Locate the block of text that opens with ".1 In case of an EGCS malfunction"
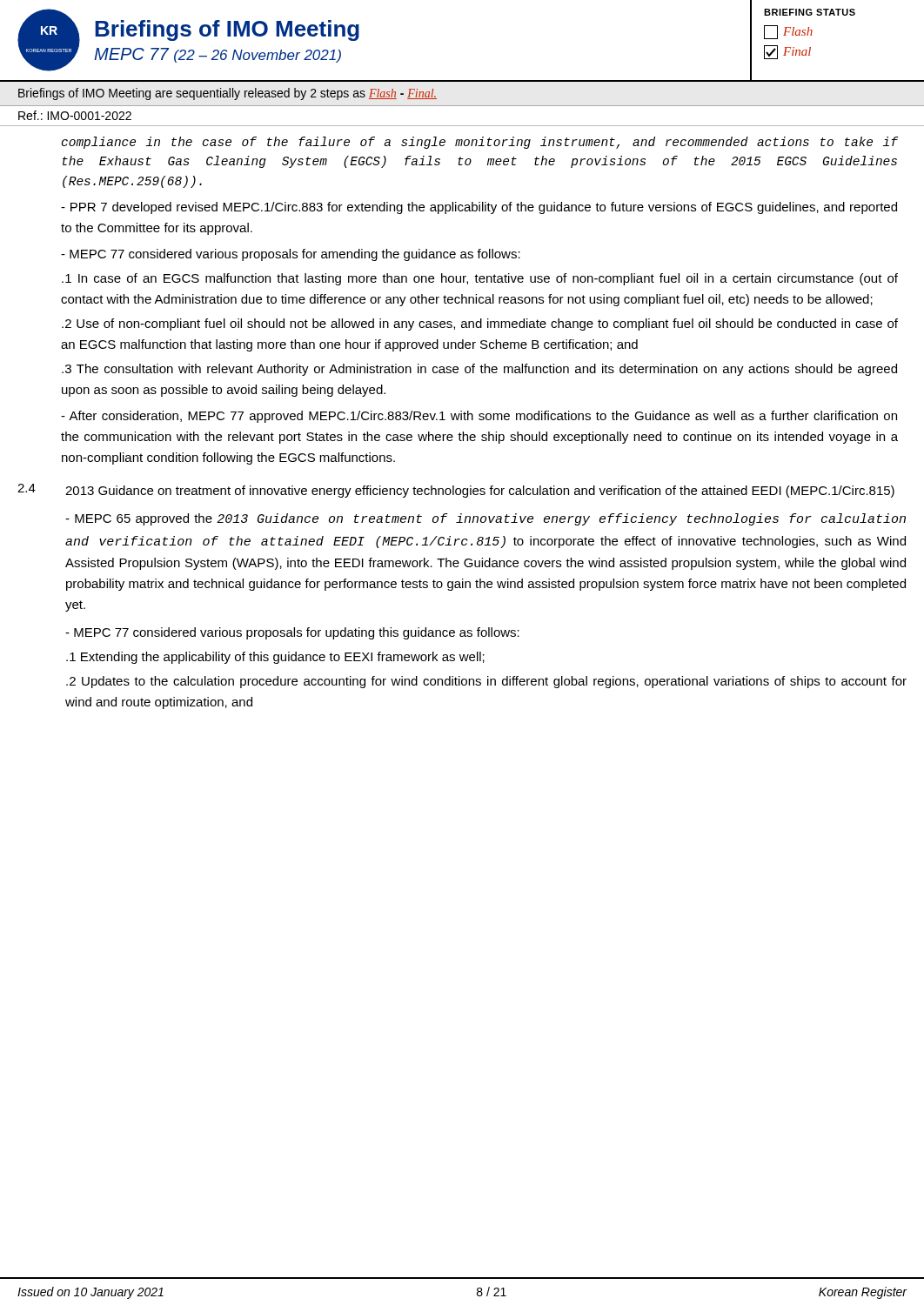 (x=479, y=289)
